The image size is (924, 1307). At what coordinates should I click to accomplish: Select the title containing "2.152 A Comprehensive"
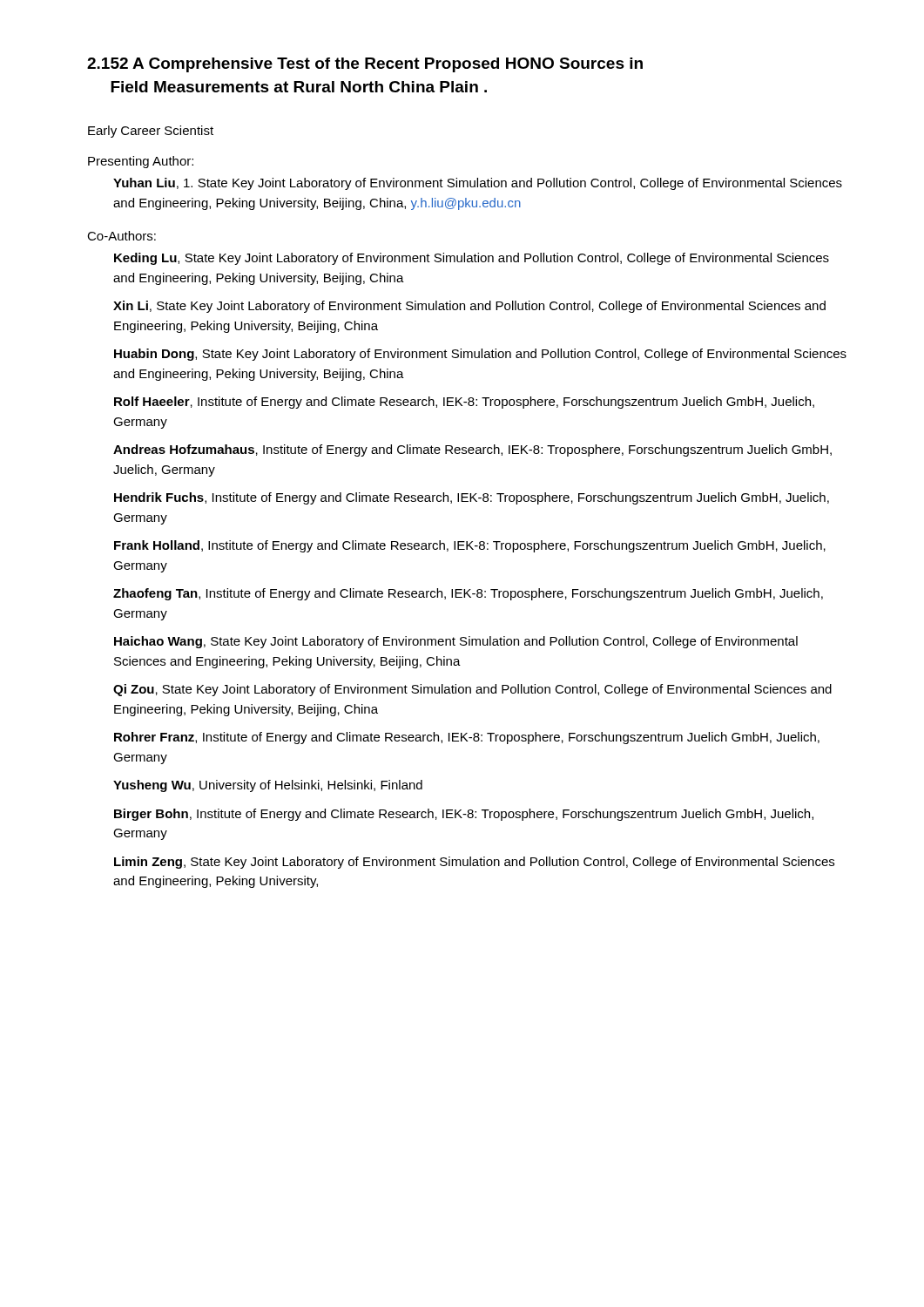[x=471, y=75]
